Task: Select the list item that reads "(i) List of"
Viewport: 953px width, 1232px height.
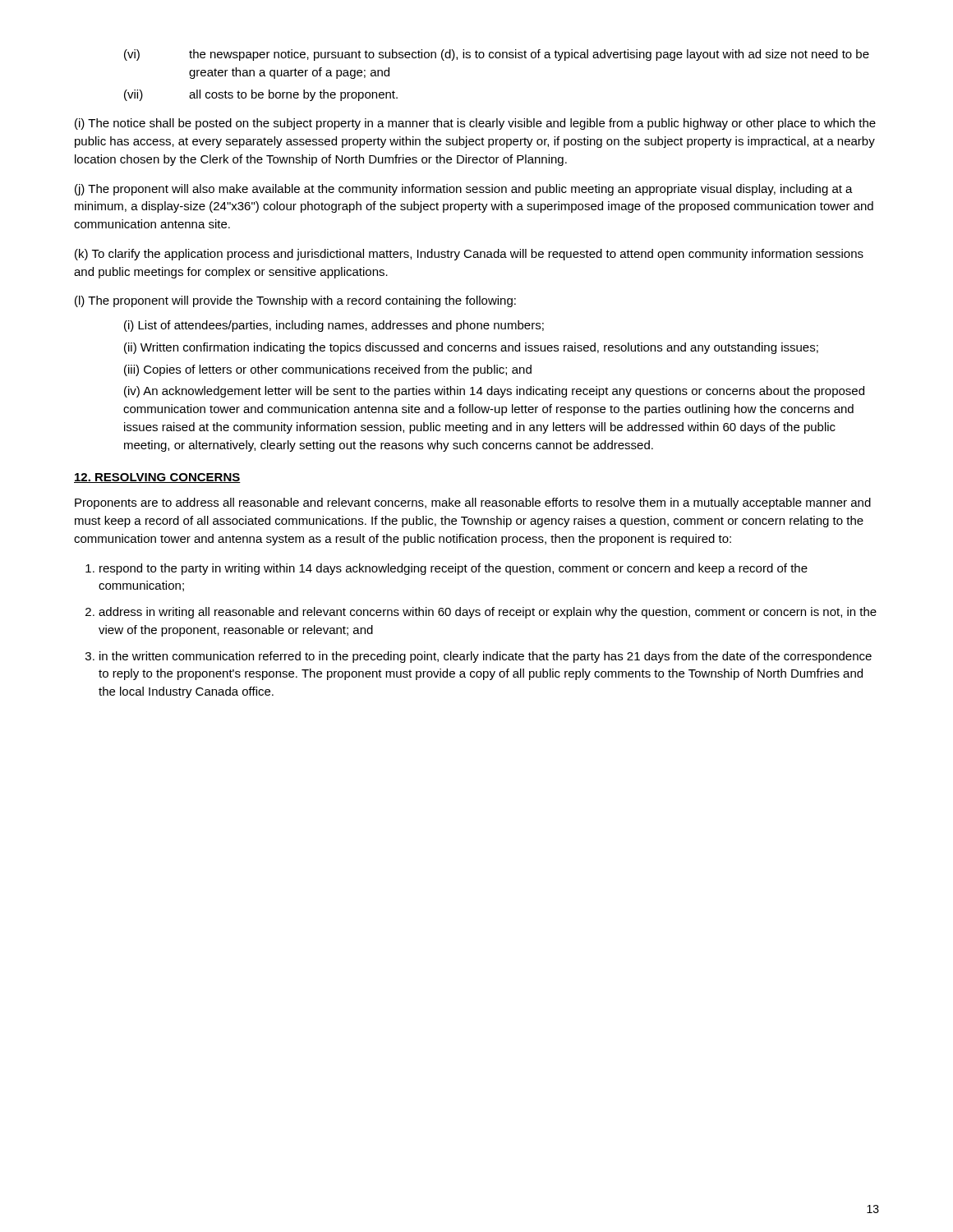Action: (334, 325)
